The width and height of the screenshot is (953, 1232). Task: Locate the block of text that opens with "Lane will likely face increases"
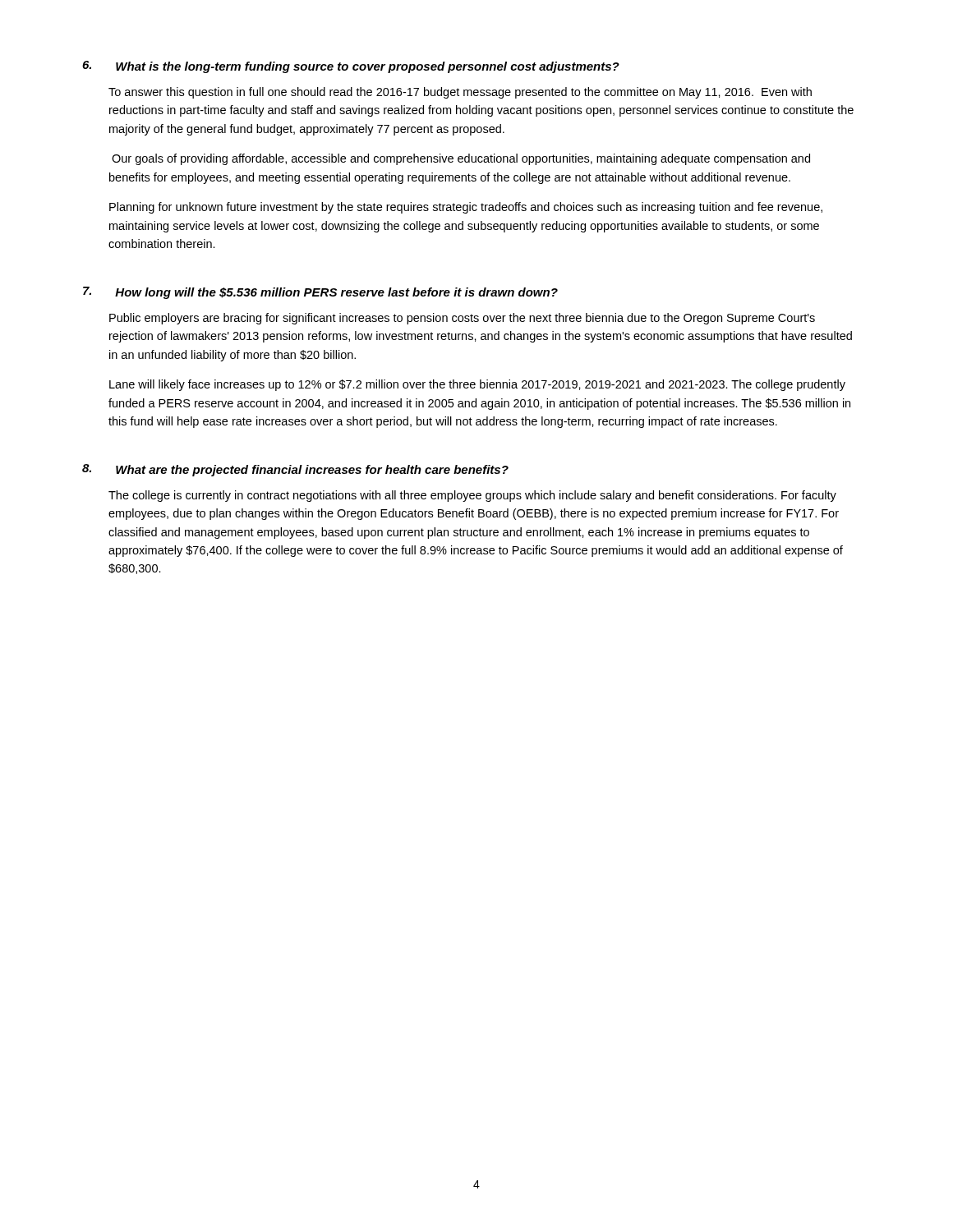point(480,403)
